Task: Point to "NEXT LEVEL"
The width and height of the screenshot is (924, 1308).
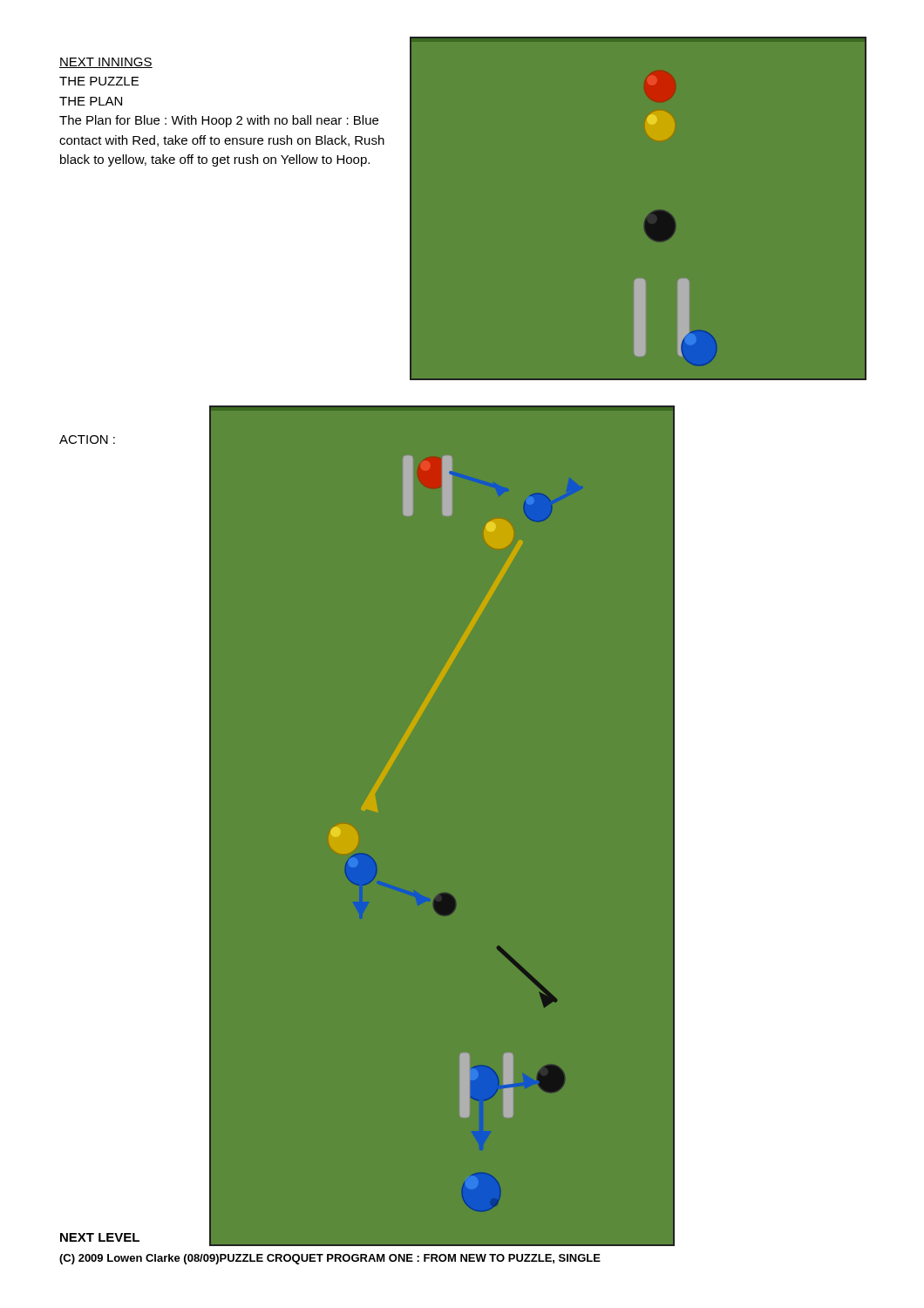Action: [100, 1237]
